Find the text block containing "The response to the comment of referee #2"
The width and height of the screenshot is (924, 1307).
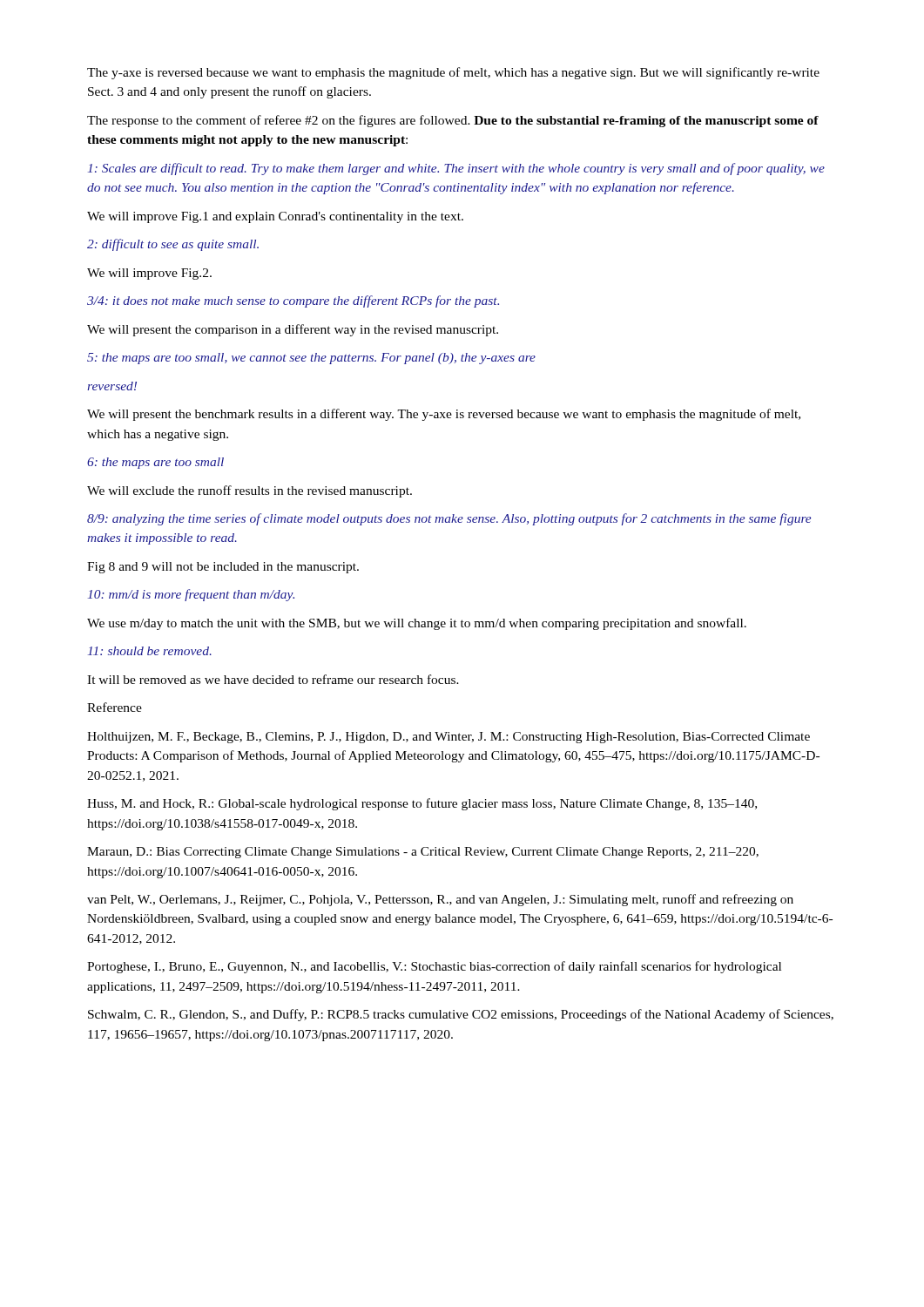462,130
